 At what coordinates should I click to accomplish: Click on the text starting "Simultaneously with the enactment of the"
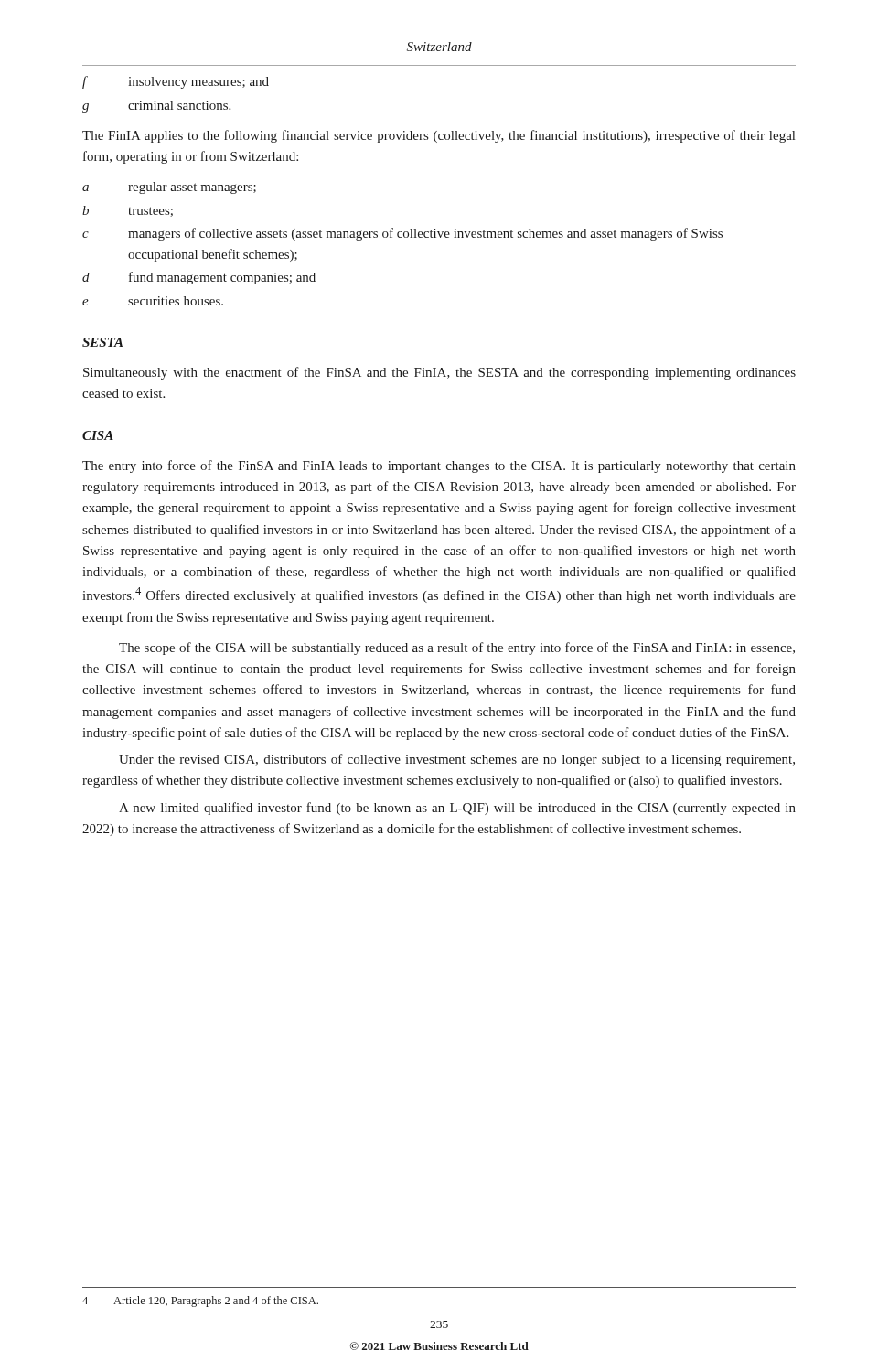(x=439, y=383)
